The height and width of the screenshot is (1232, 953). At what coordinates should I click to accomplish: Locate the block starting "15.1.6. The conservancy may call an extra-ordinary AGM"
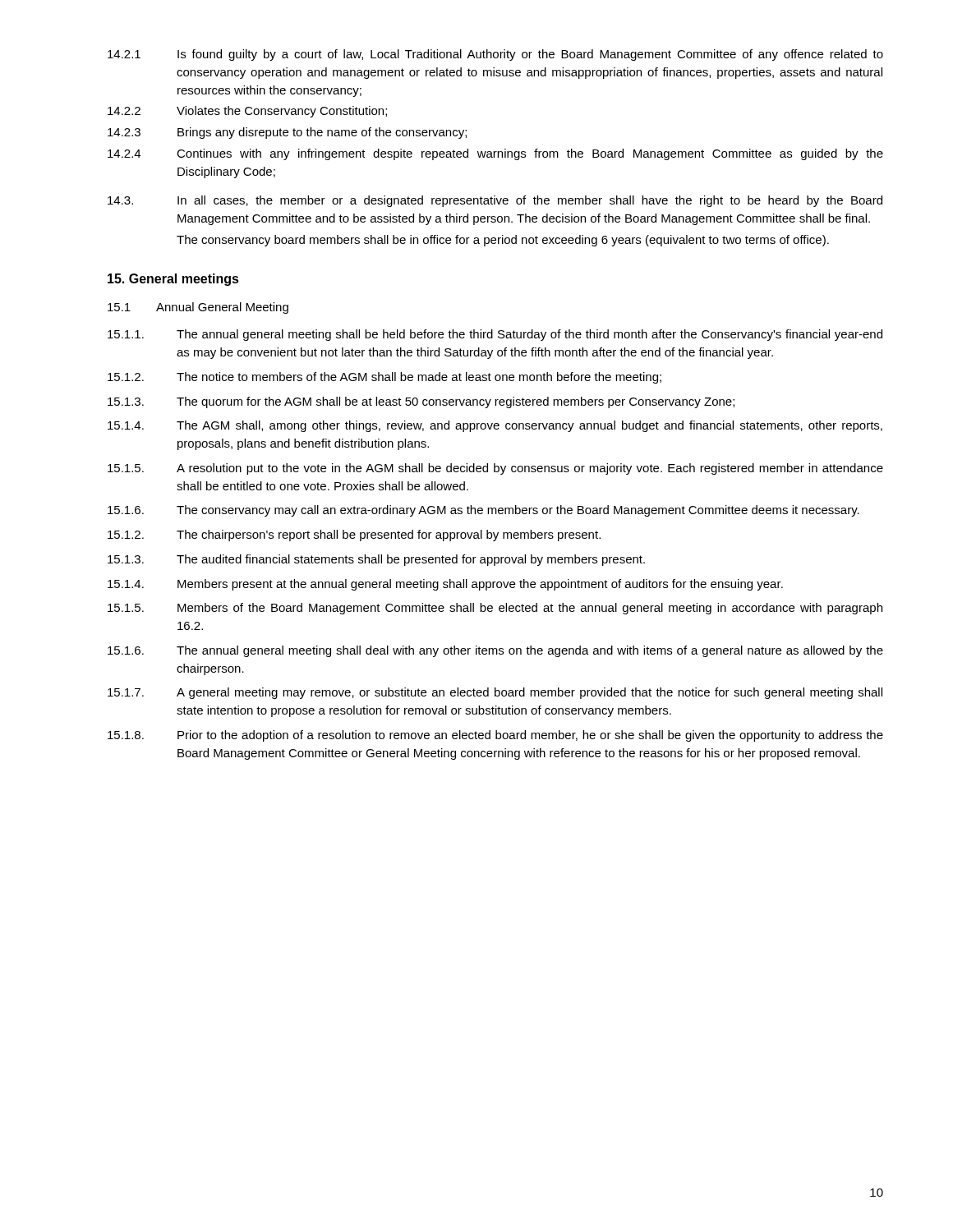pos(495,510)
